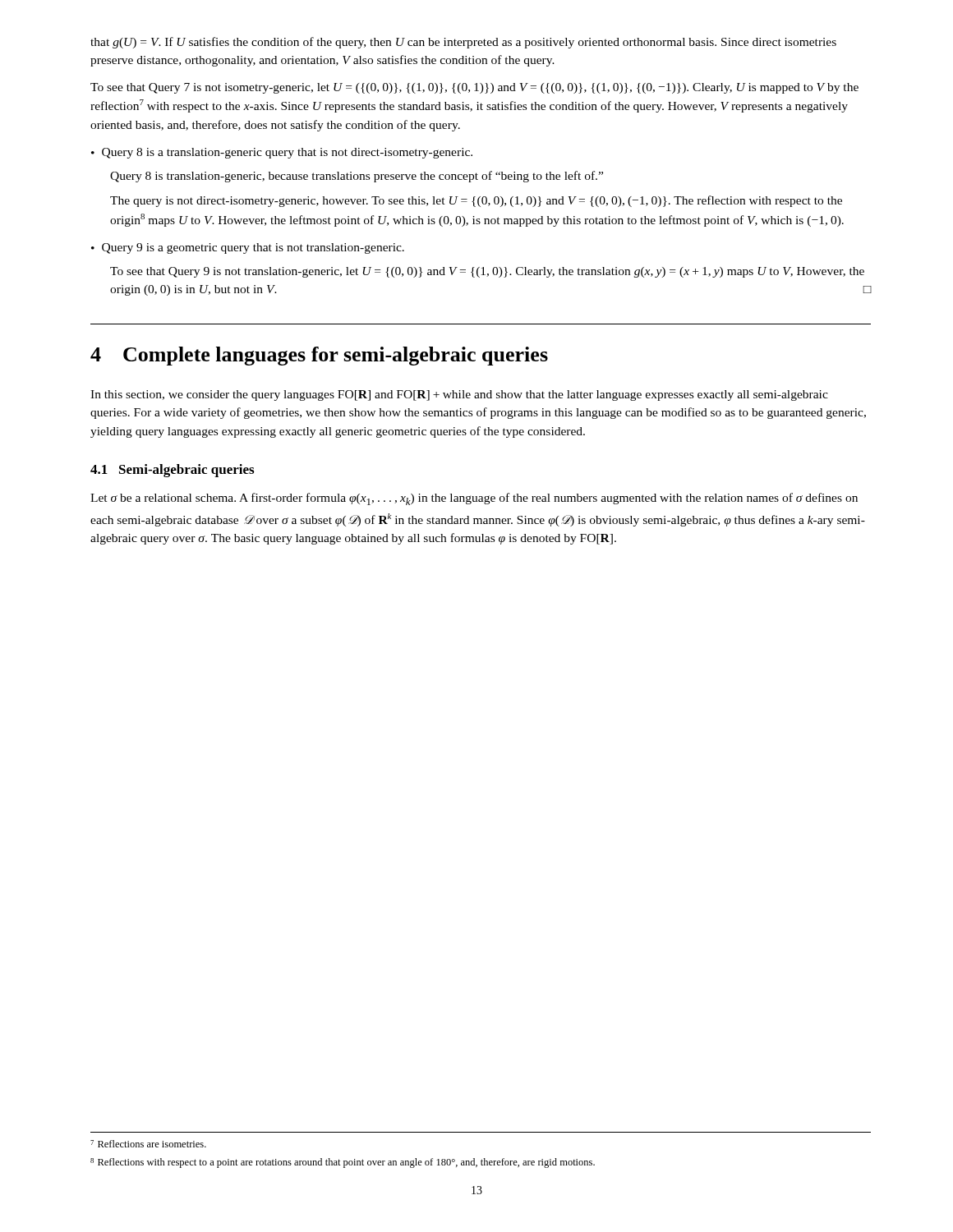Click on the section header with the text "4 Complete languages for semi-algebraic queries"
This screenshot has height=1232, width=953.
click(x=481, y=347)
